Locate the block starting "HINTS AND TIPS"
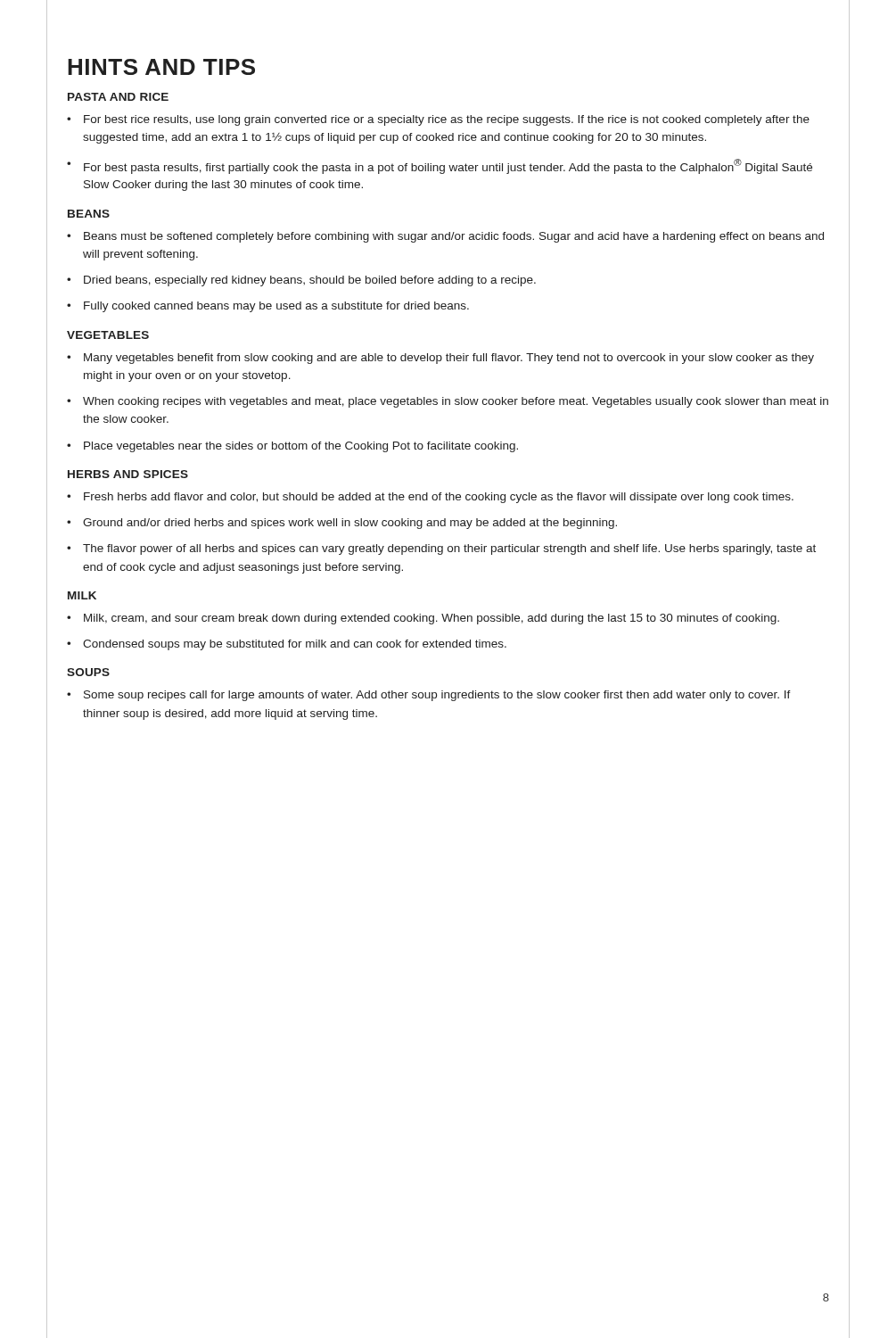Screen dimensions: 1338x896 pos(162,67)
